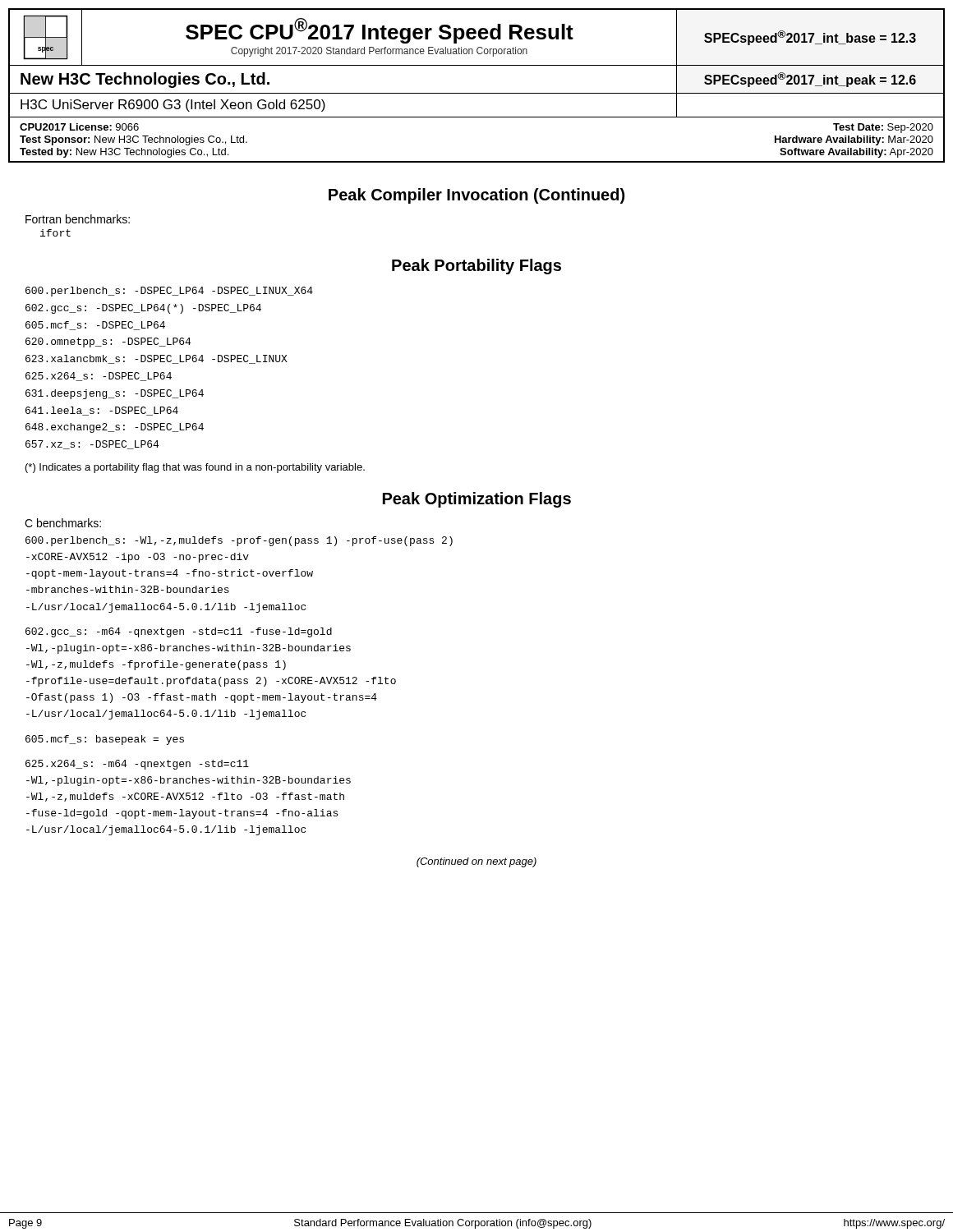The width and height of the screenshot is (953, 1232).
Task: Select the text that reads "C benchmarks:"
Action: point(63,523)
